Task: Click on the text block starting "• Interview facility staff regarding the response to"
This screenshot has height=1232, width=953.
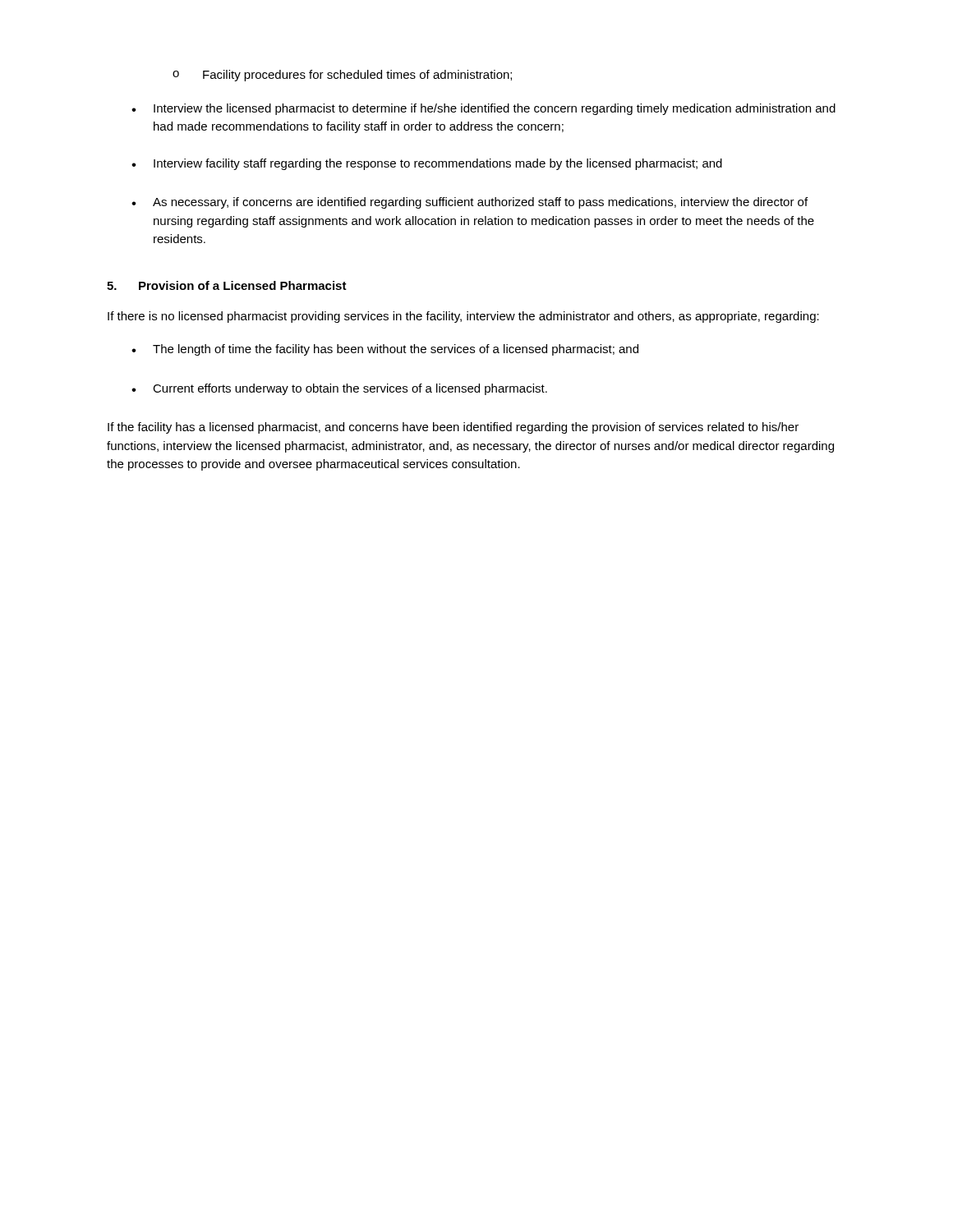Action: 489,164
